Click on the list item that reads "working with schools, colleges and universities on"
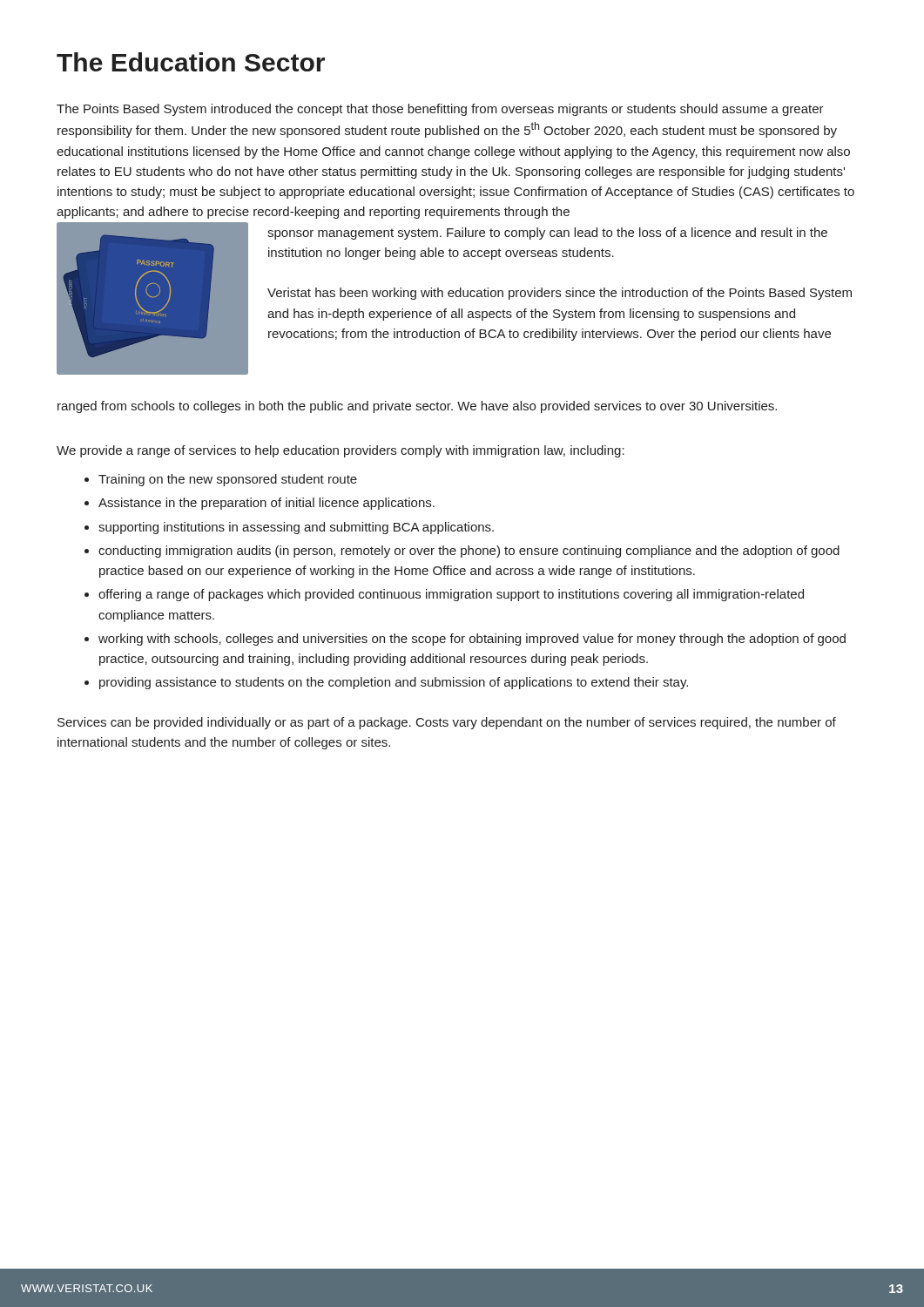The width and height of the screenshot is (924, 1307). click(x=472, y=648)
